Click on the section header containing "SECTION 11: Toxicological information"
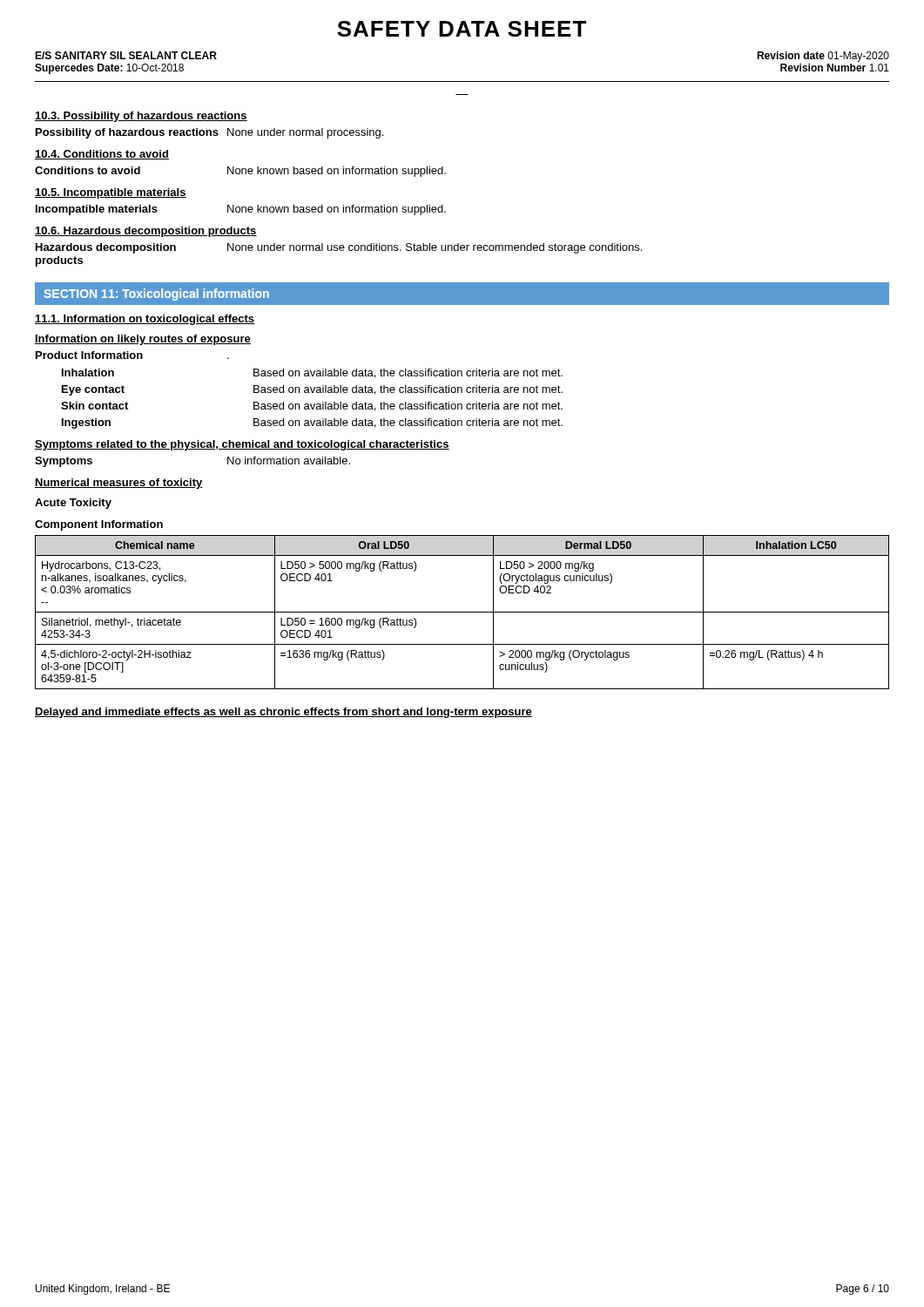This screenshot has width=924, height=1307. (x=157, y=294)
